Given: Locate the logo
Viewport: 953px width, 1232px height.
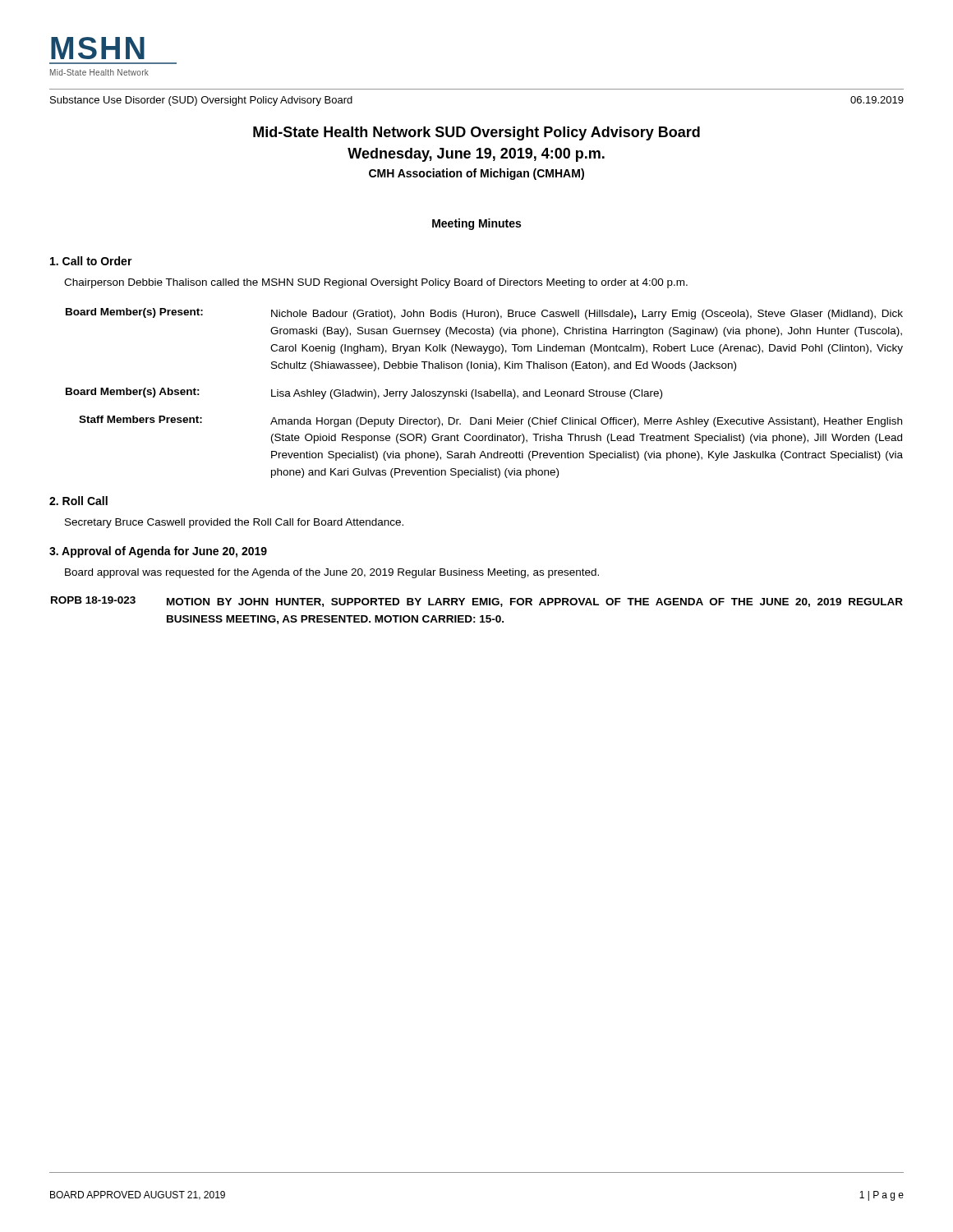Looking at the screenshot, I should 115,55.
